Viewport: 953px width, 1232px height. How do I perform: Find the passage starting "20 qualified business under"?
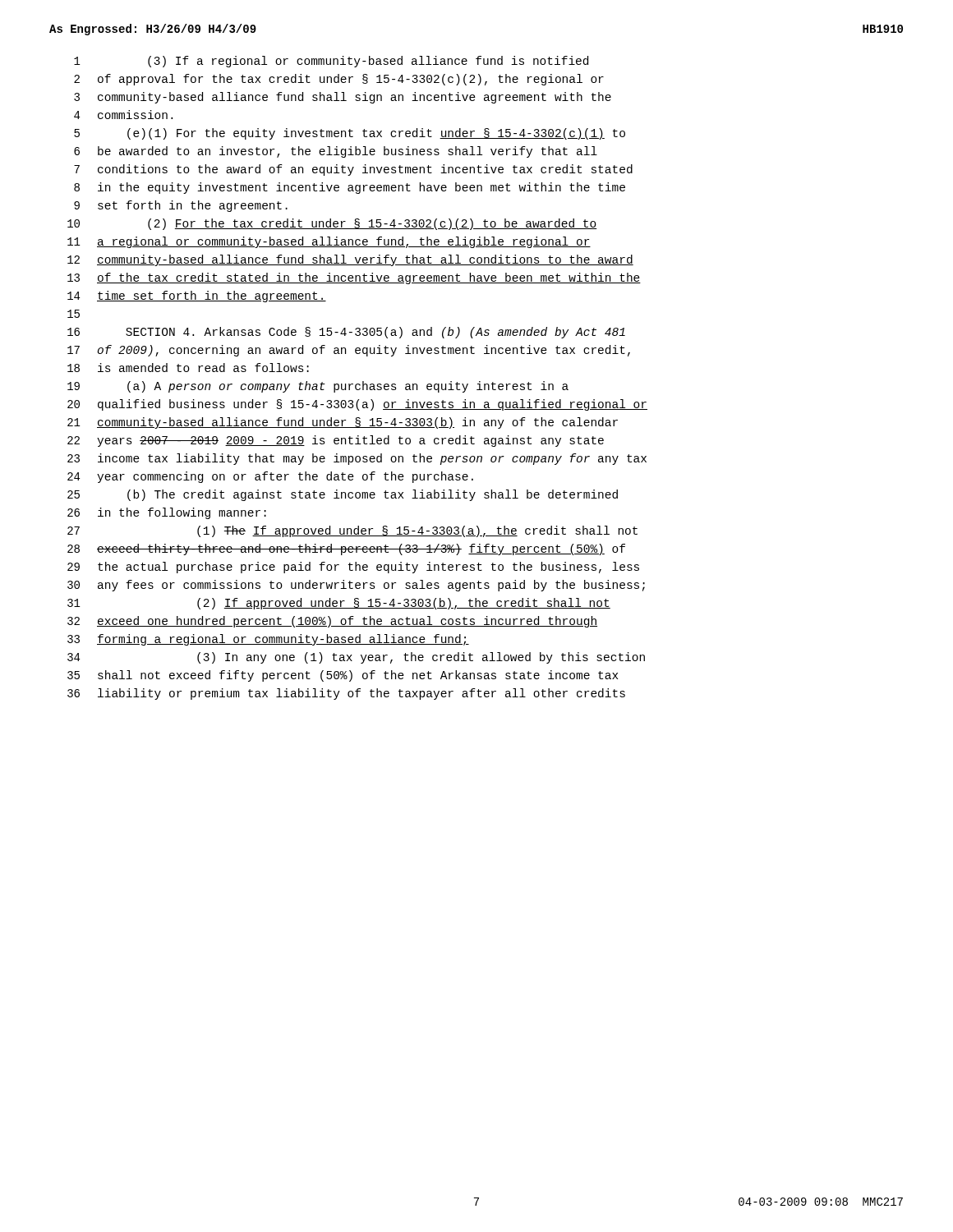(476, 405)
